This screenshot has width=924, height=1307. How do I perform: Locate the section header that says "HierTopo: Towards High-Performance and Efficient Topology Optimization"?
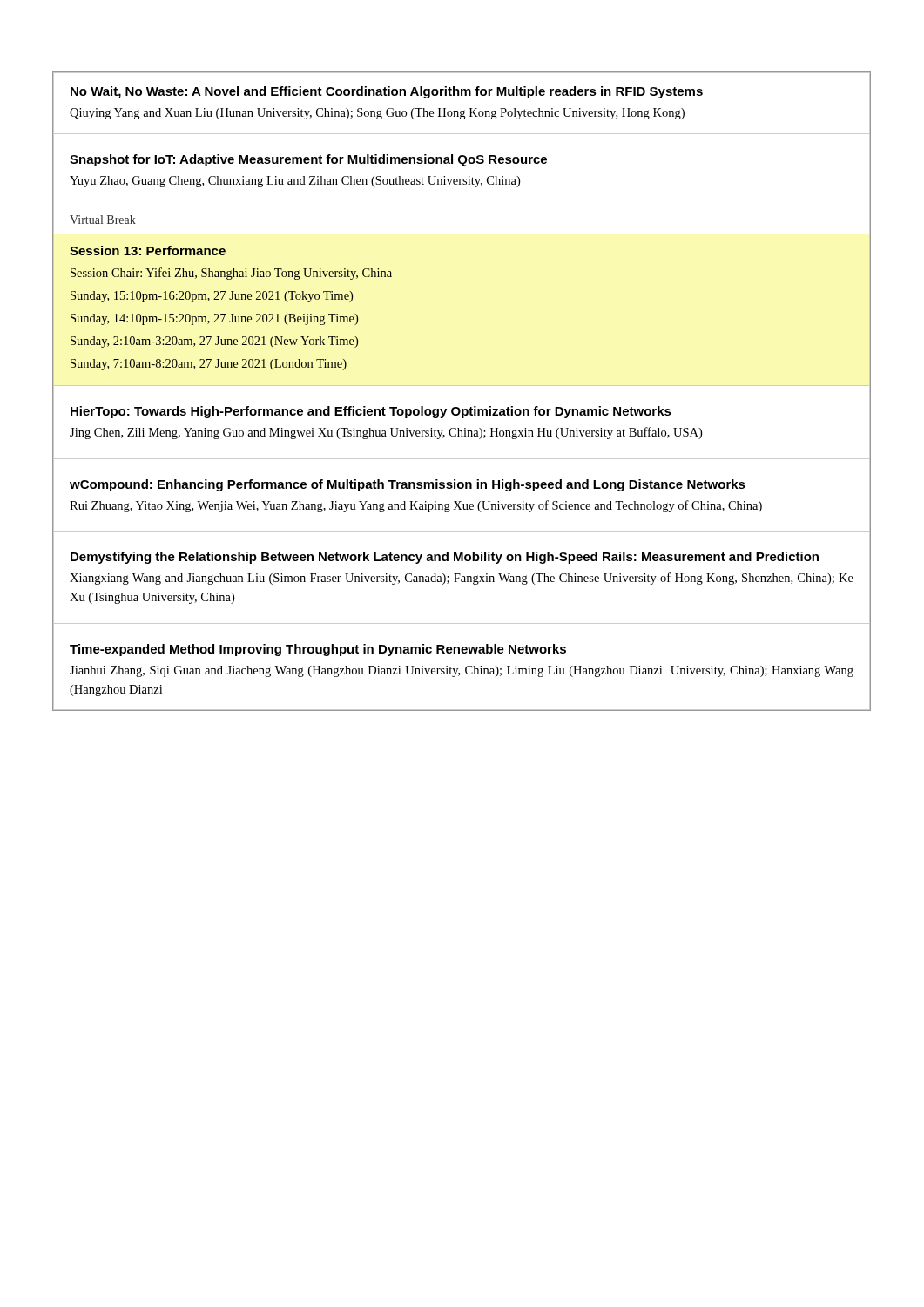coord(371,411)
